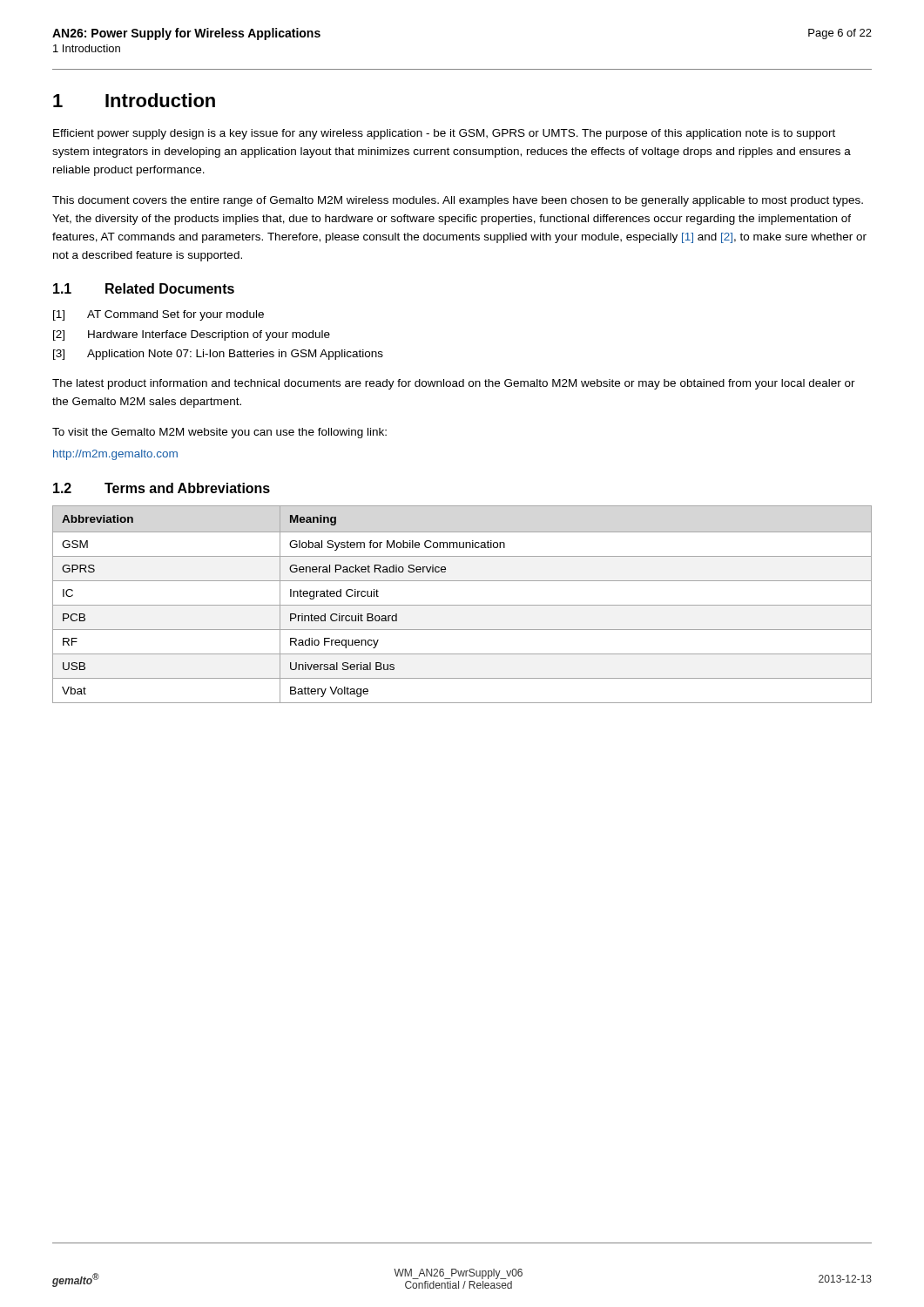Select the passage starting "1 Introduction"
Viewport: 924px width, 1307px height.
134,100
